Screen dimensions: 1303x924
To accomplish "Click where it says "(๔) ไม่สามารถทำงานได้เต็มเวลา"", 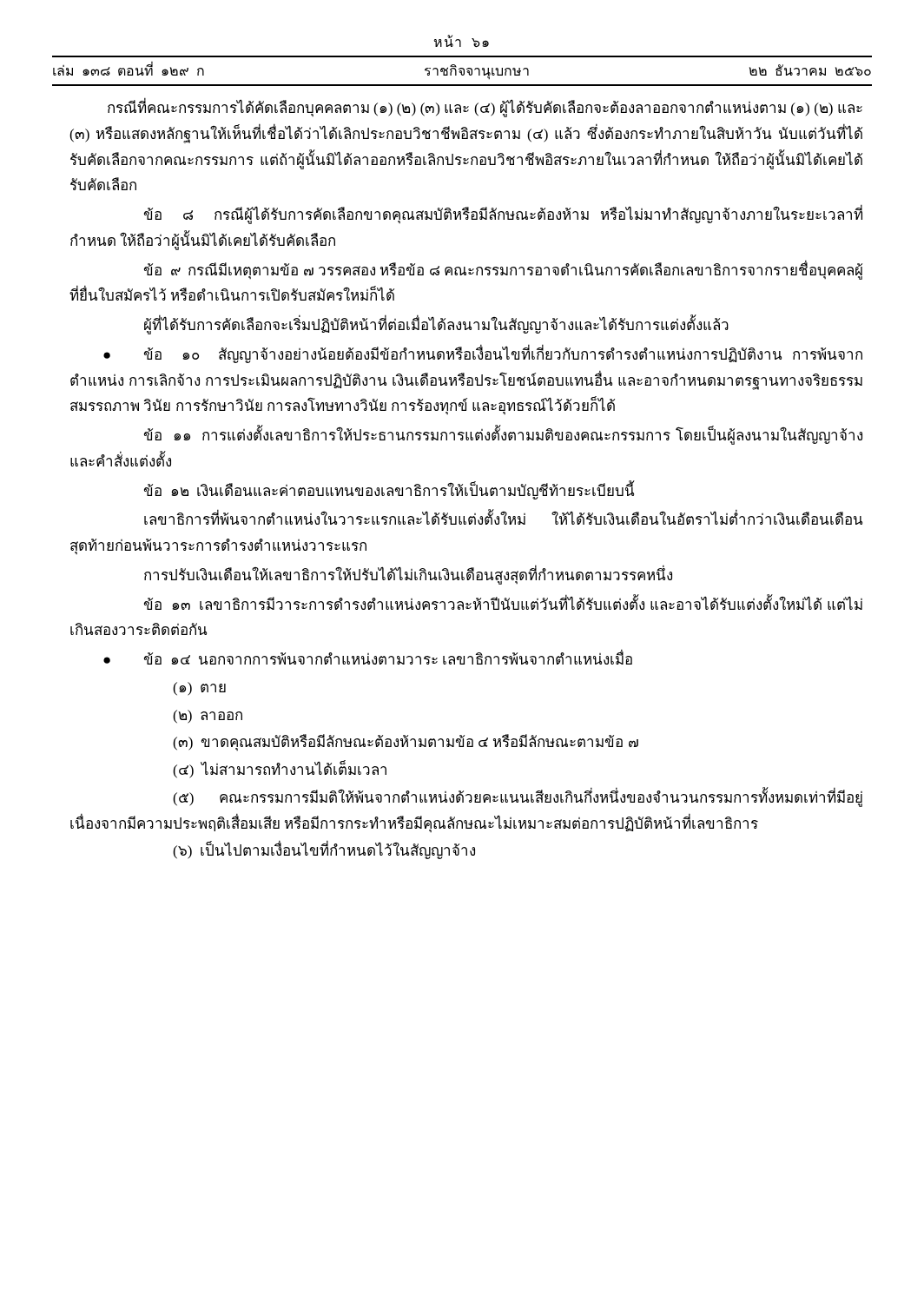I will (x=280, y=769).
